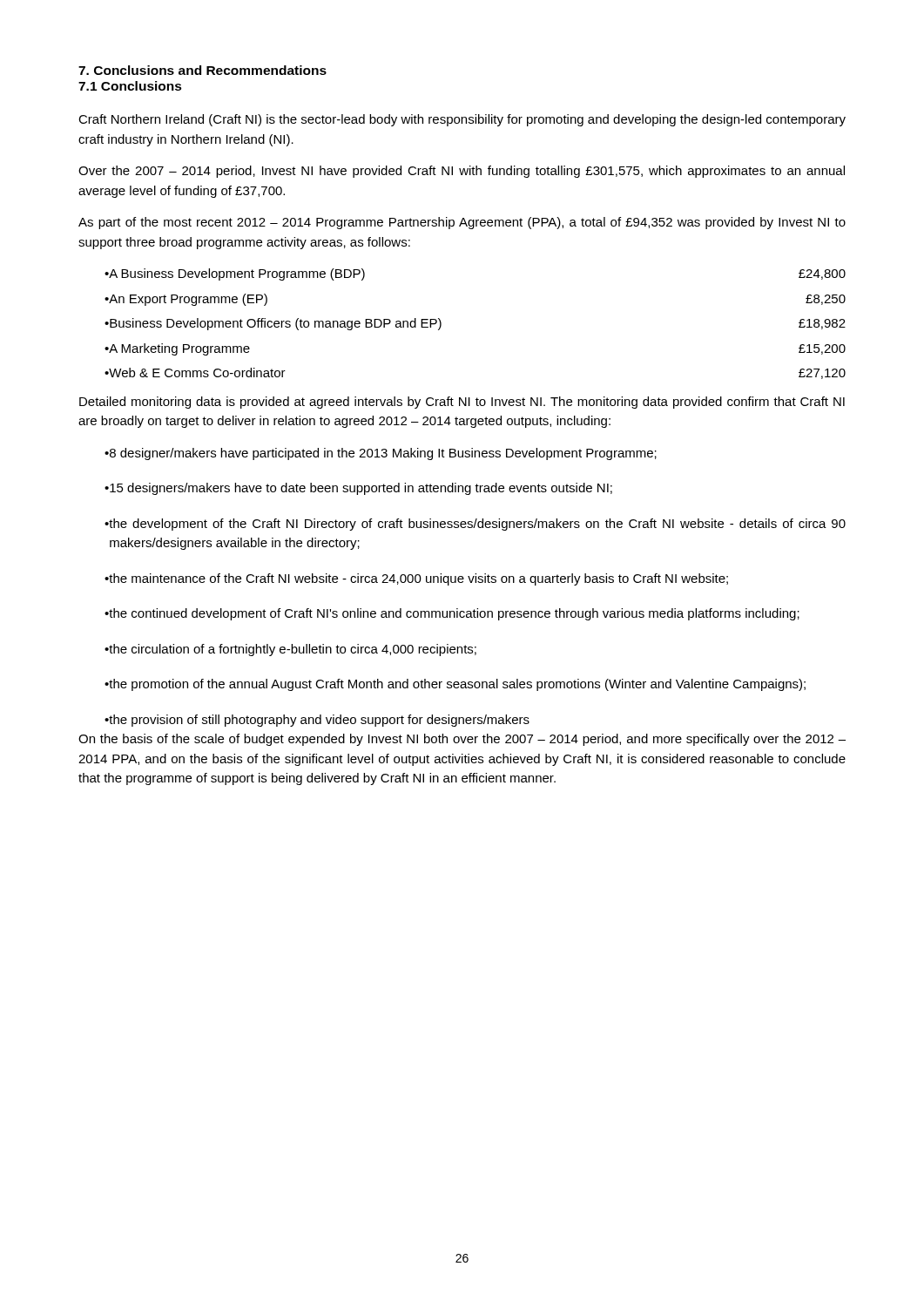Point to the passage starting "• the provision of still photography and"

point(462,720)
